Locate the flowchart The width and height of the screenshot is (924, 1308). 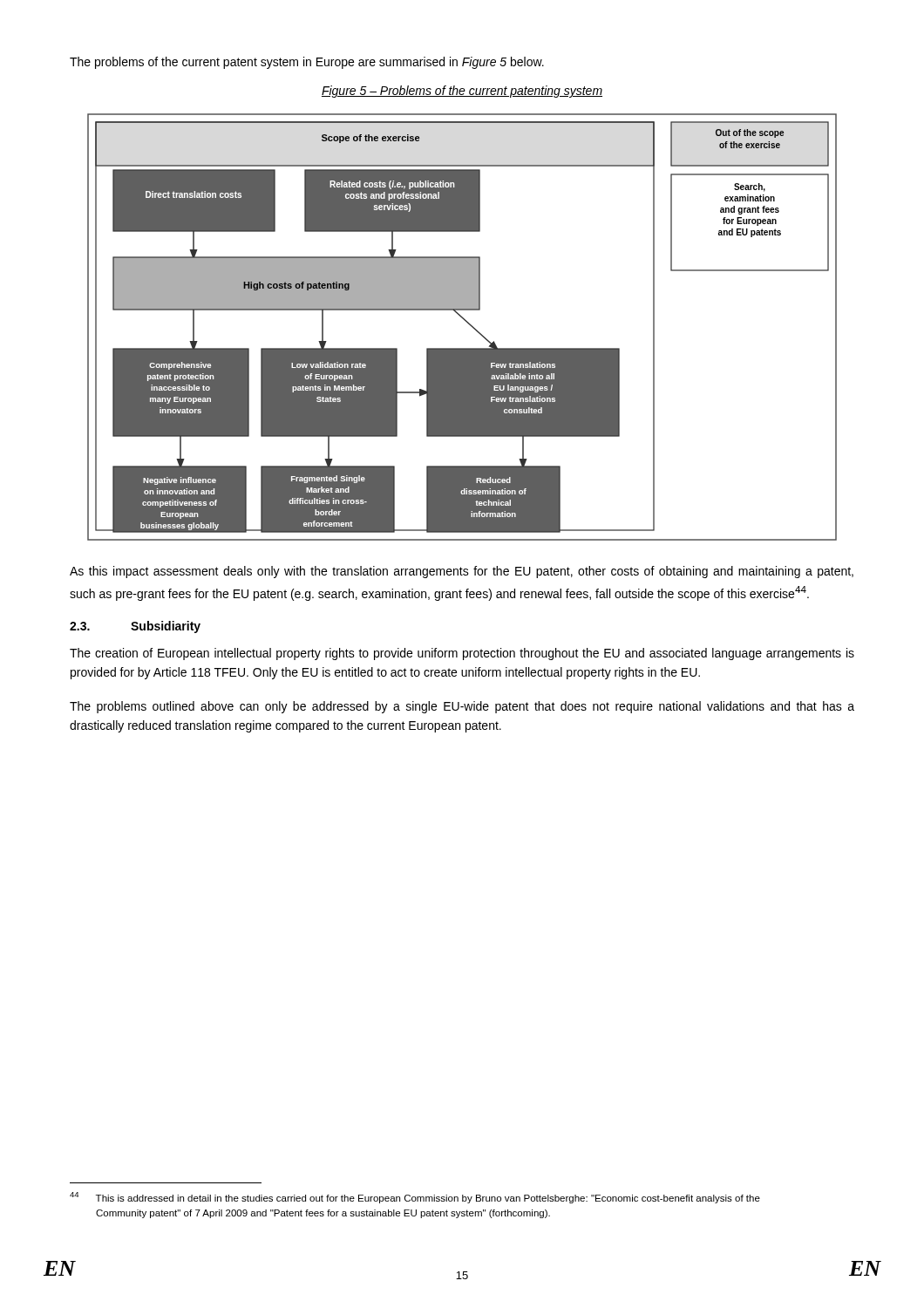point(462,327)
